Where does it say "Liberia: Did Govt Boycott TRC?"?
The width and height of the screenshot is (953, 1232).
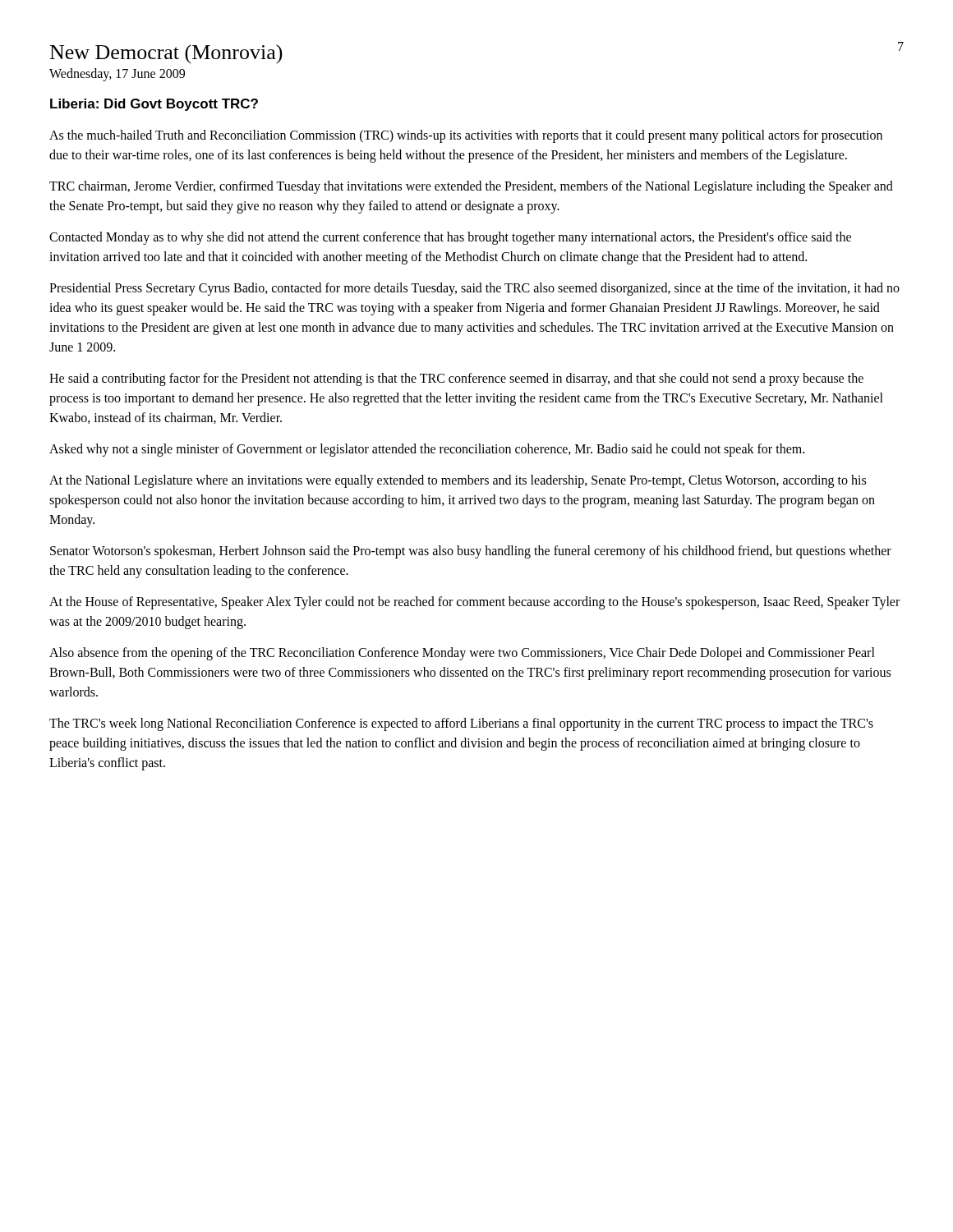pyautogui.click(x=154, y=104)
